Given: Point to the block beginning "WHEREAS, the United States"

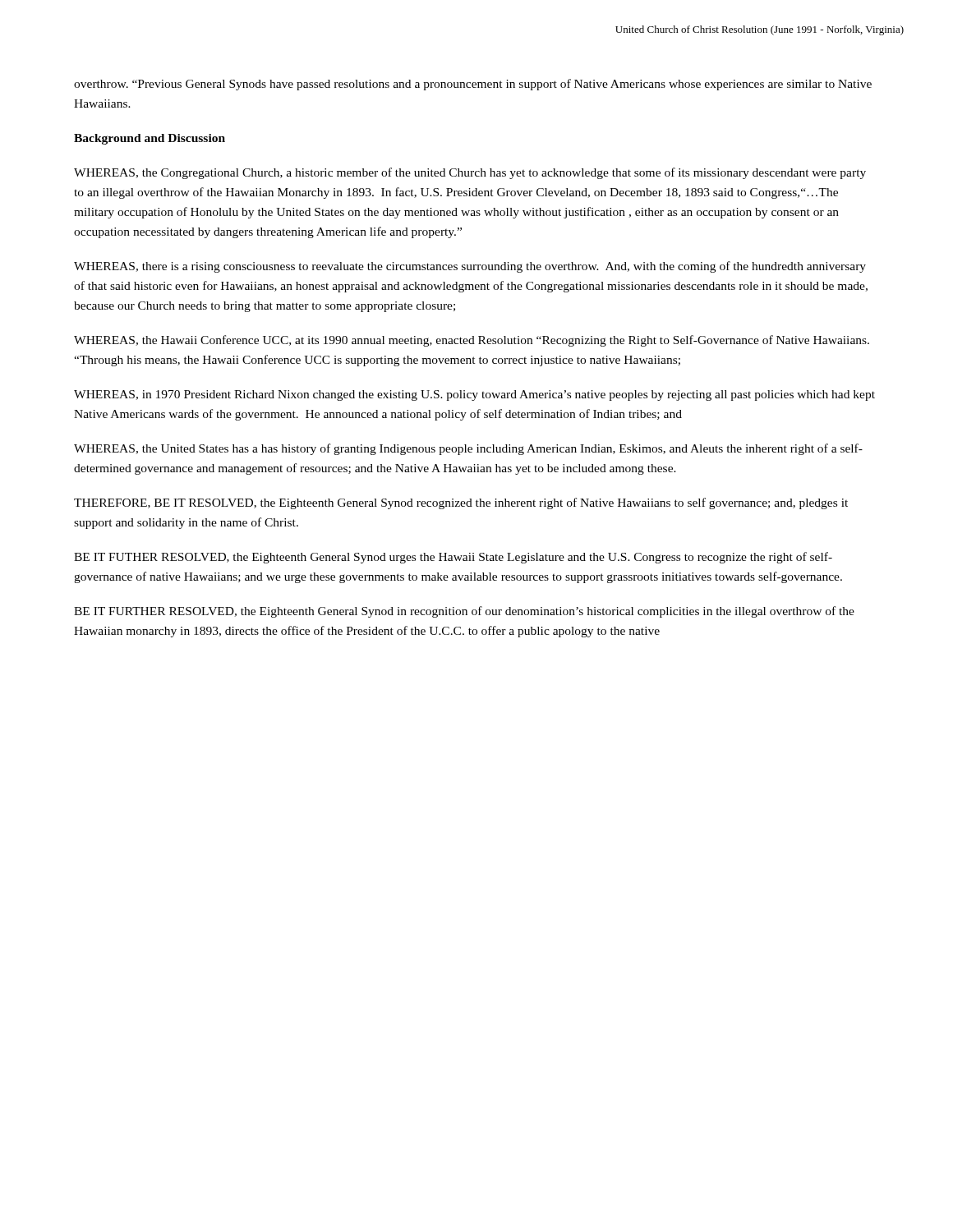Looking at the screenshot, I should click(468, 458).
